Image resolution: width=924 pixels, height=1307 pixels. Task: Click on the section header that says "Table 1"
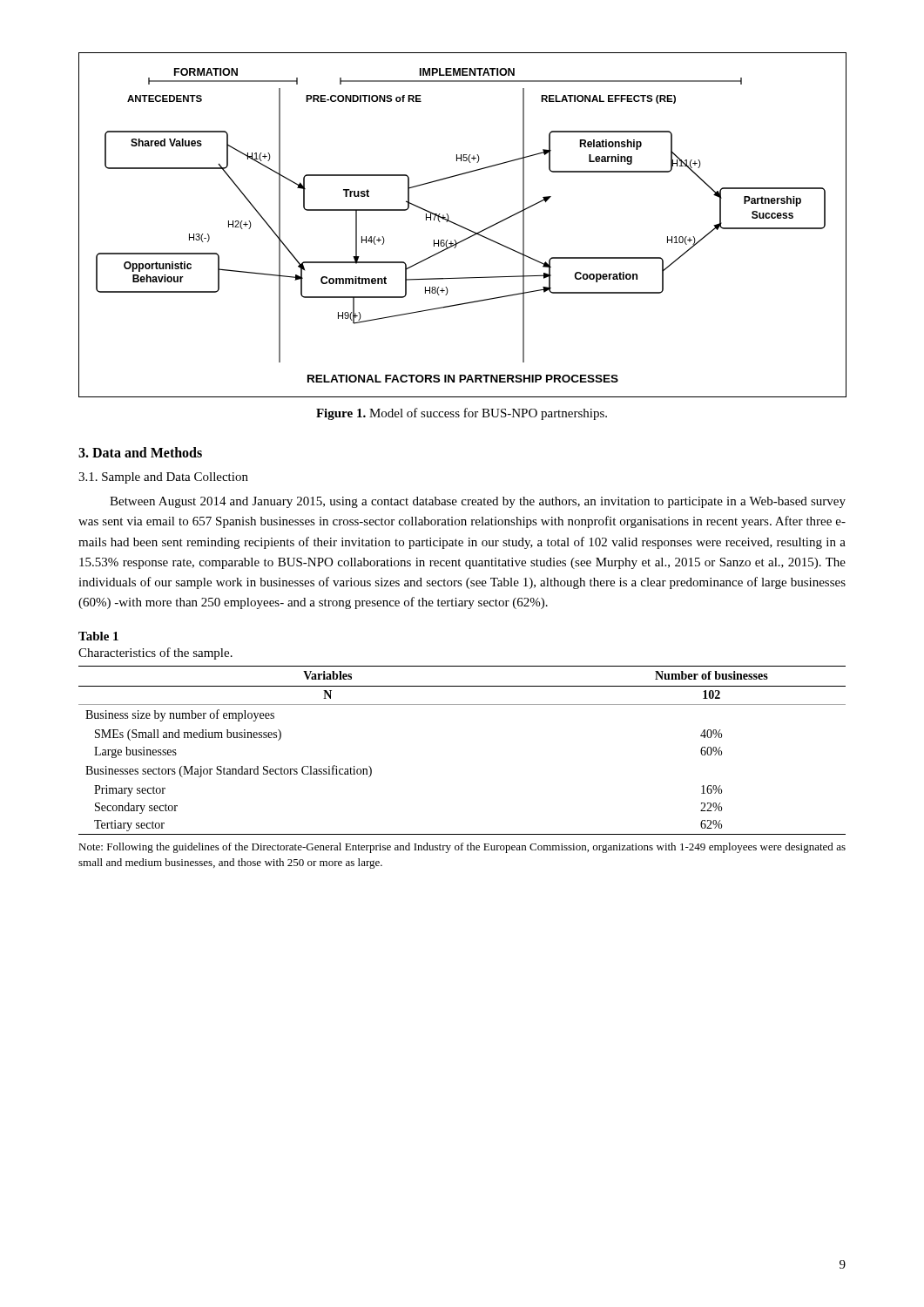point(99,636)
